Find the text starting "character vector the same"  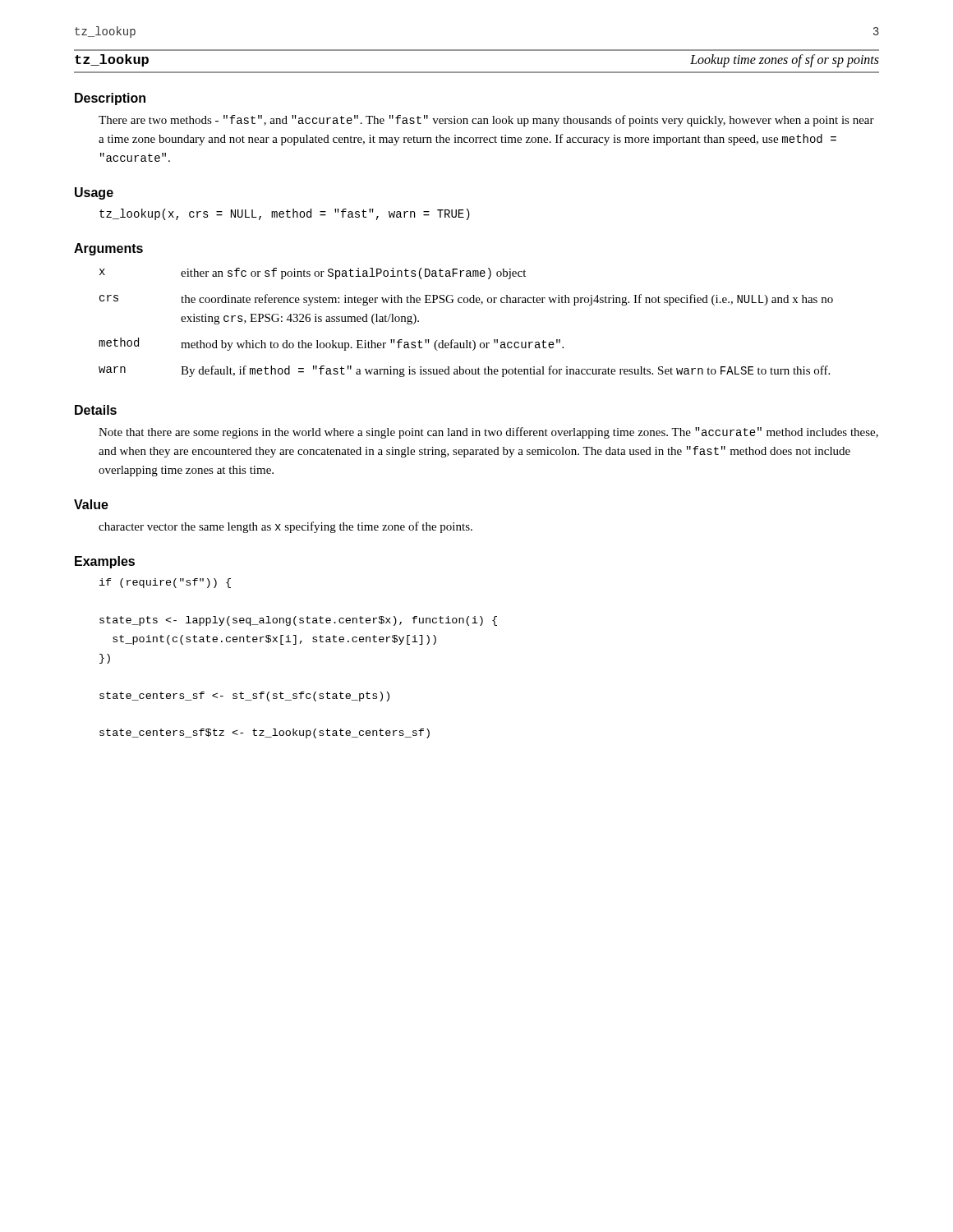286,527
